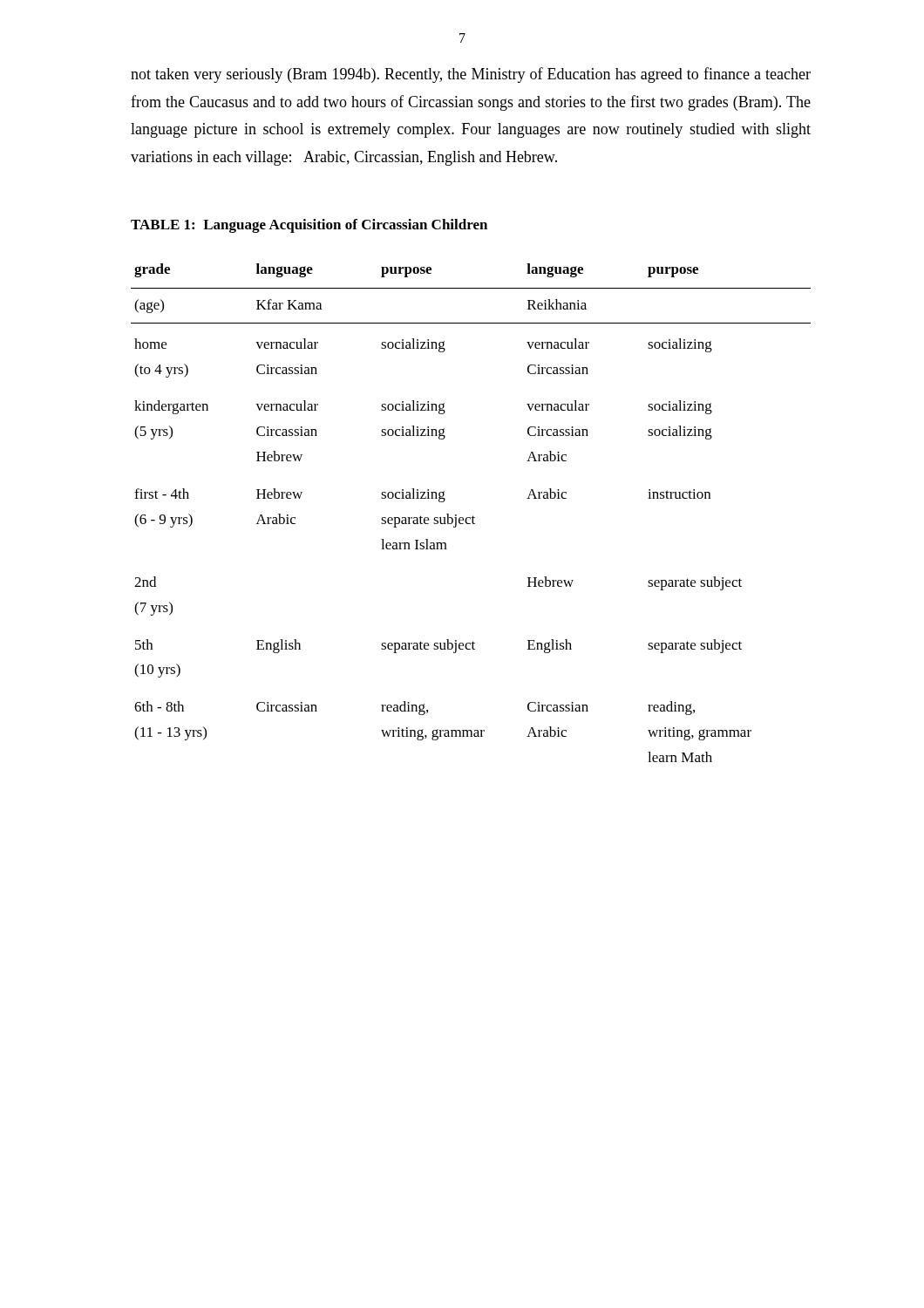Find the block starting "TABLE 1: Language"
Screen dimensions: 1308x924
(x=309, y=225)
